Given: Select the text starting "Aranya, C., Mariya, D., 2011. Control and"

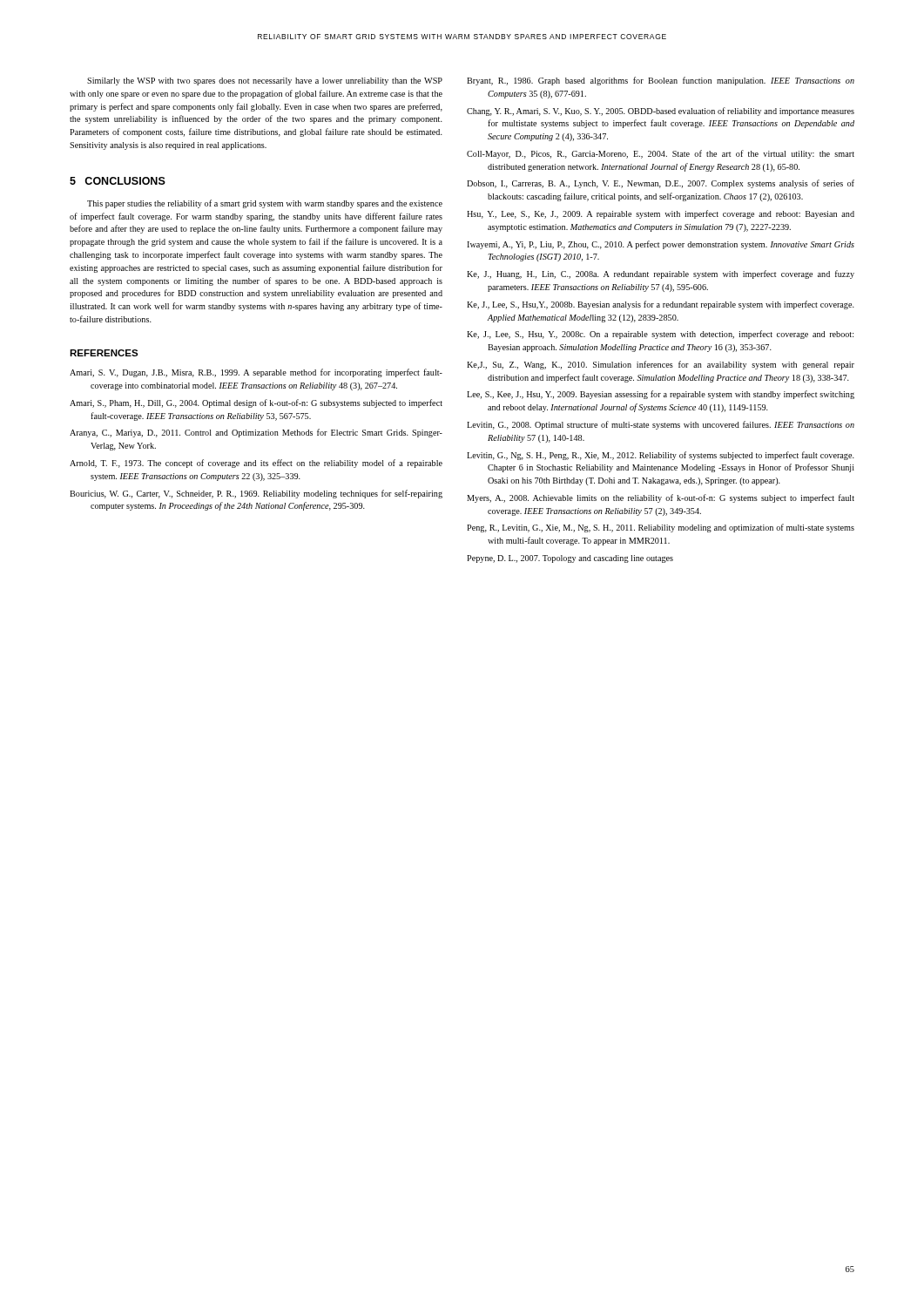Looking at the screenshot, I should click(x=256, y=439).
